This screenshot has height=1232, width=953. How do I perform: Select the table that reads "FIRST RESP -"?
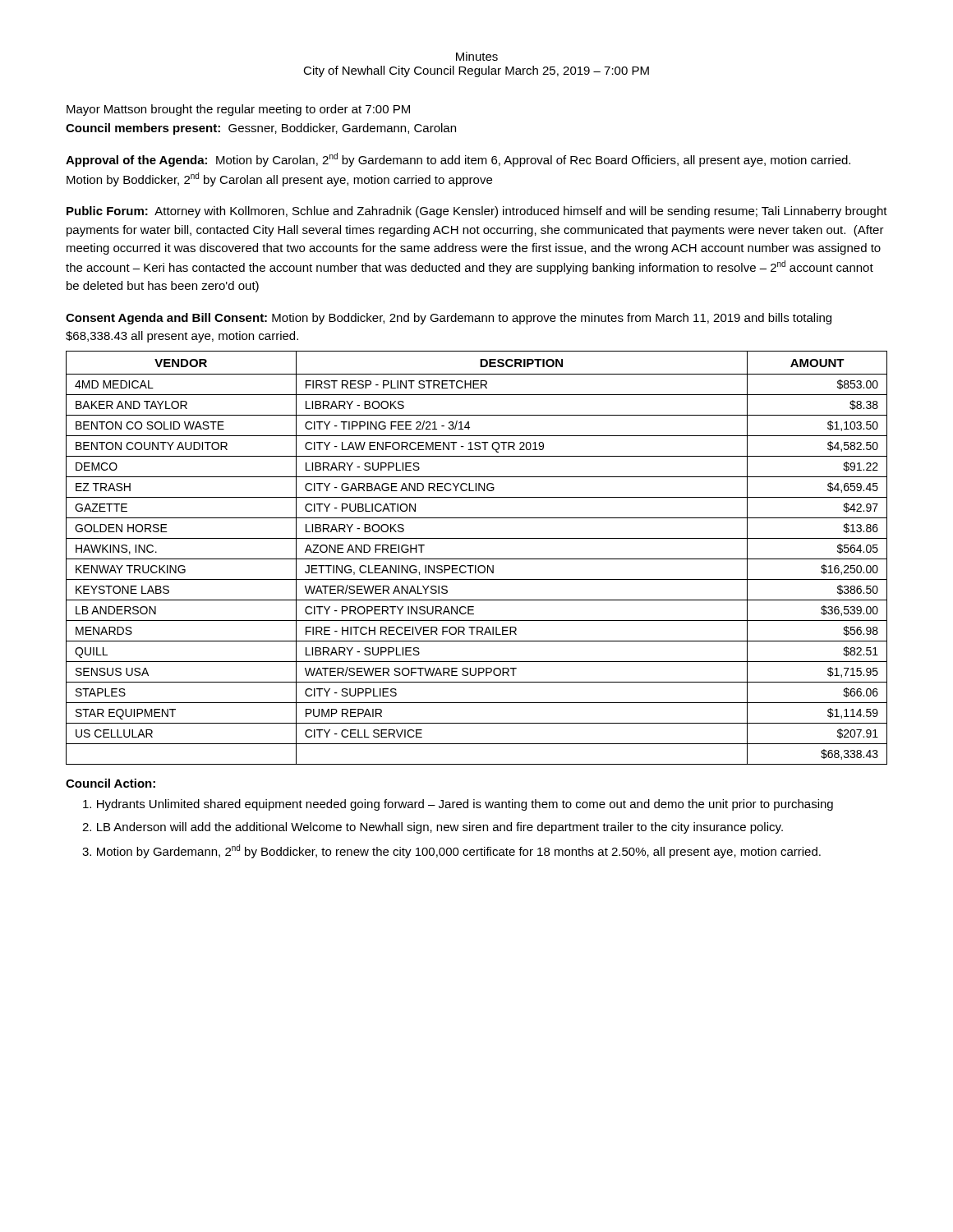[x=476, y=557]
